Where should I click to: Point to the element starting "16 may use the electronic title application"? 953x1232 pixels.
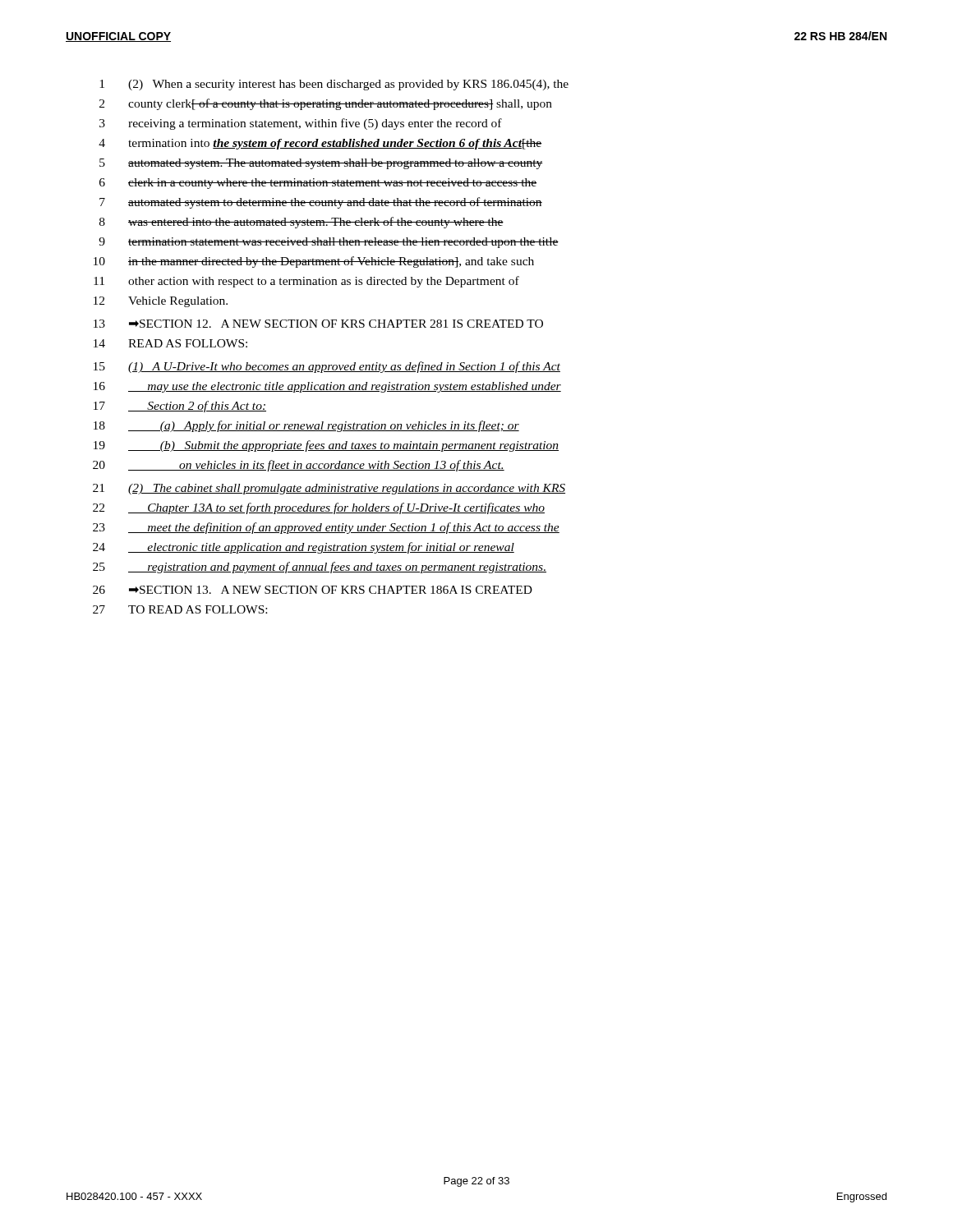tap(476, 386)
